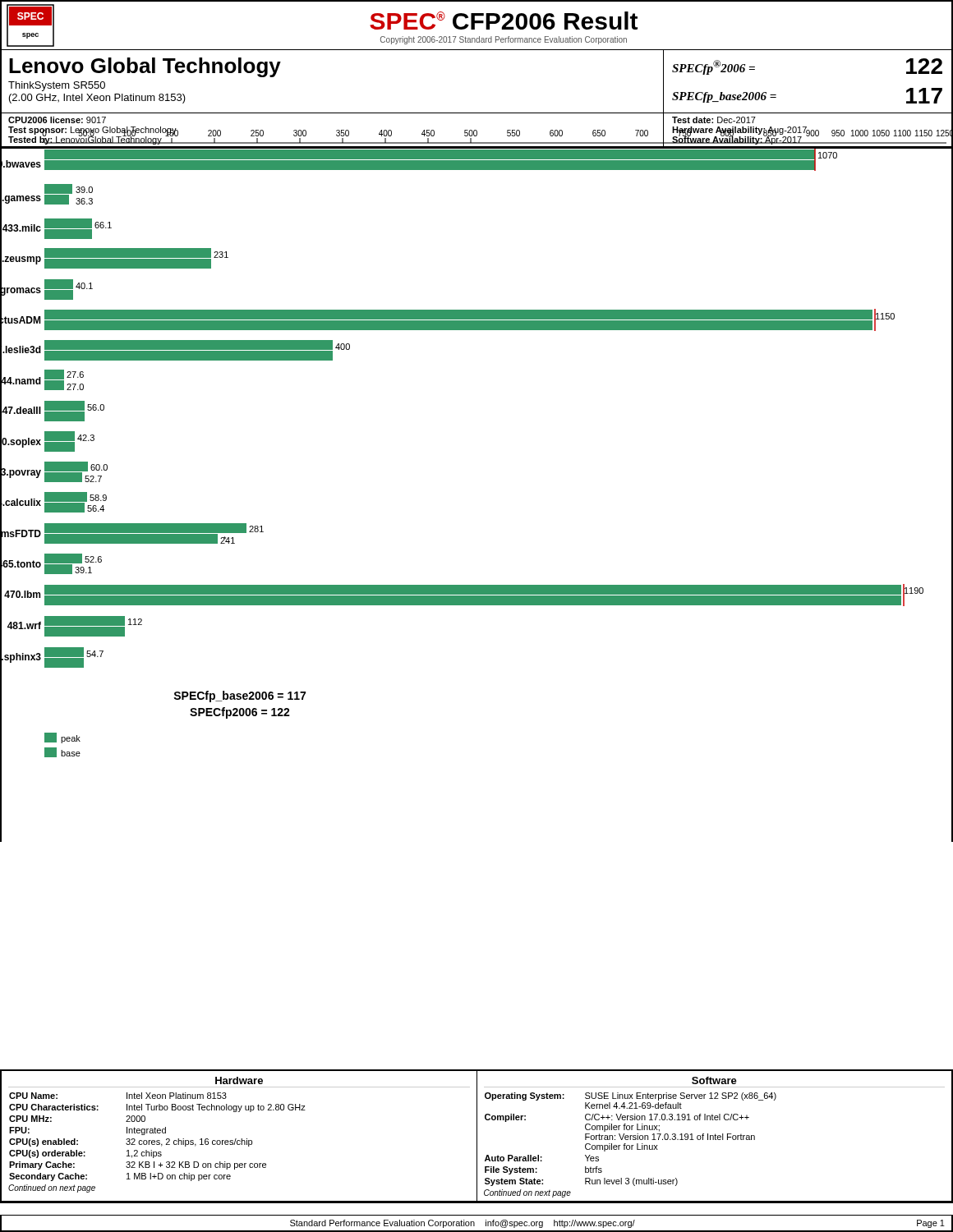Locate the title that says "Lenovo Global Technology"
This screenshot has height=1232, width=953.
[144, 66]
